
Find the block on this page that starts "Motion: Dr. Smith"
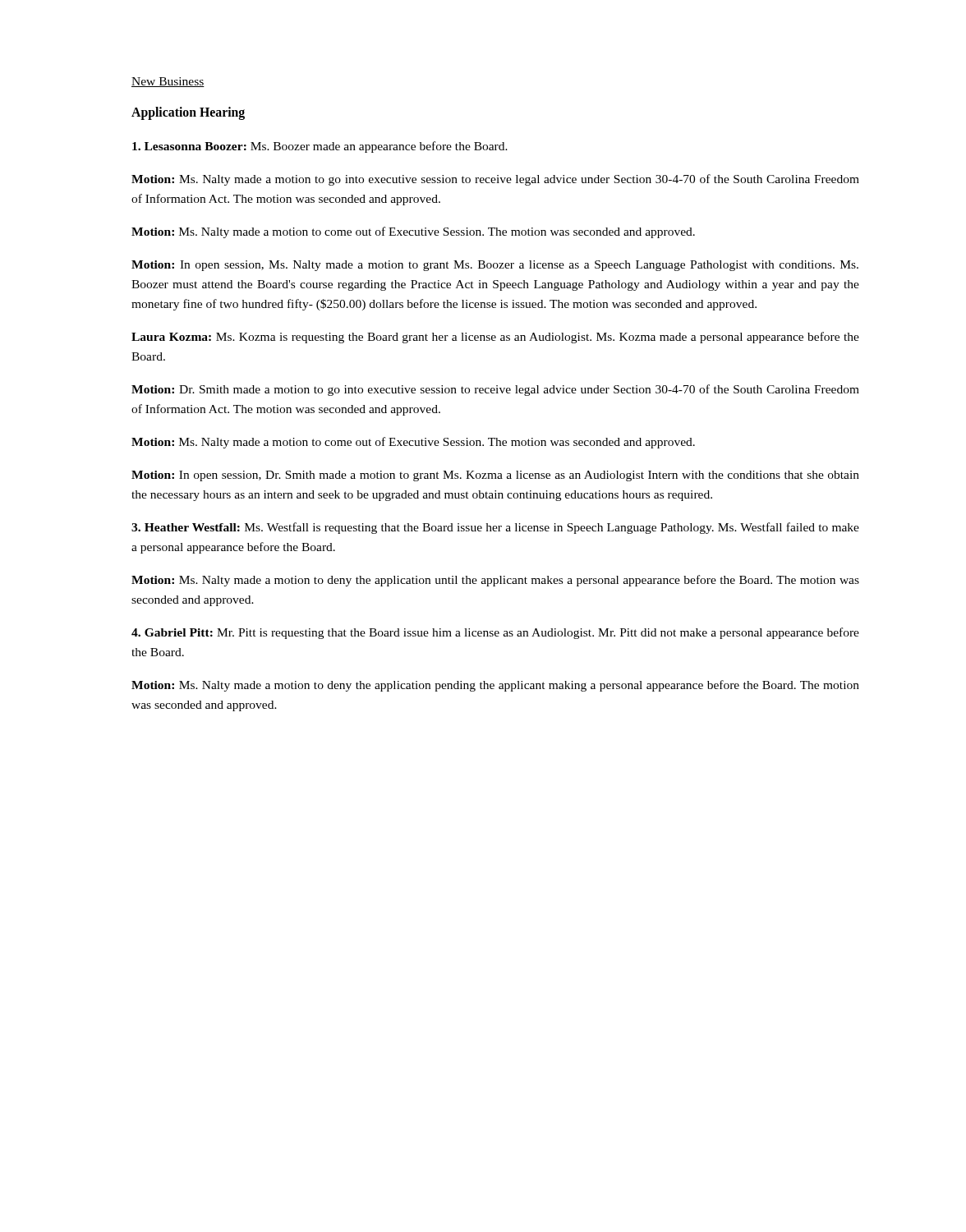(x=495, y=399)
